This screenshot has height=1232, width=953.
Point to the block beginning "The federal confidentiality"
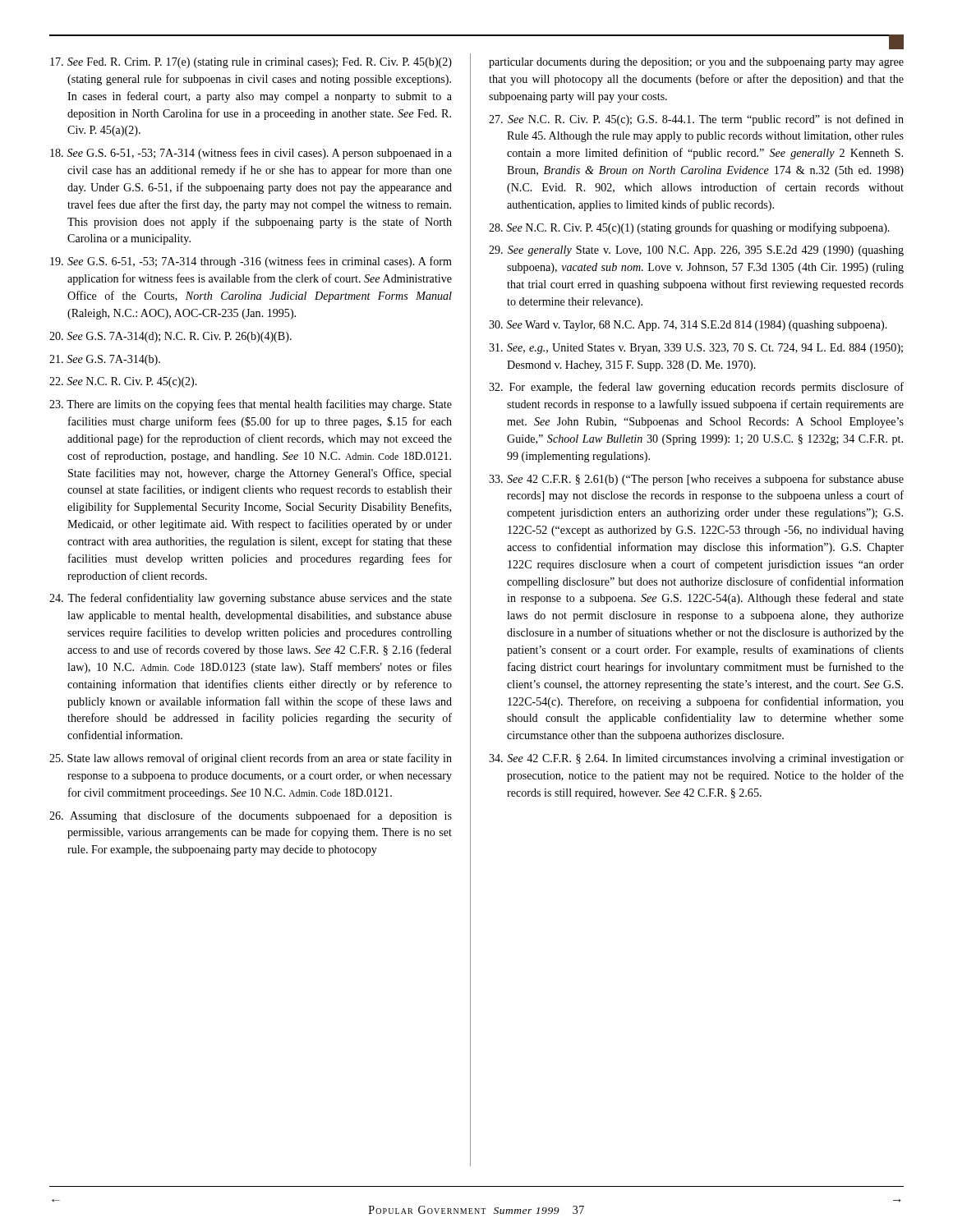(251, 667)
